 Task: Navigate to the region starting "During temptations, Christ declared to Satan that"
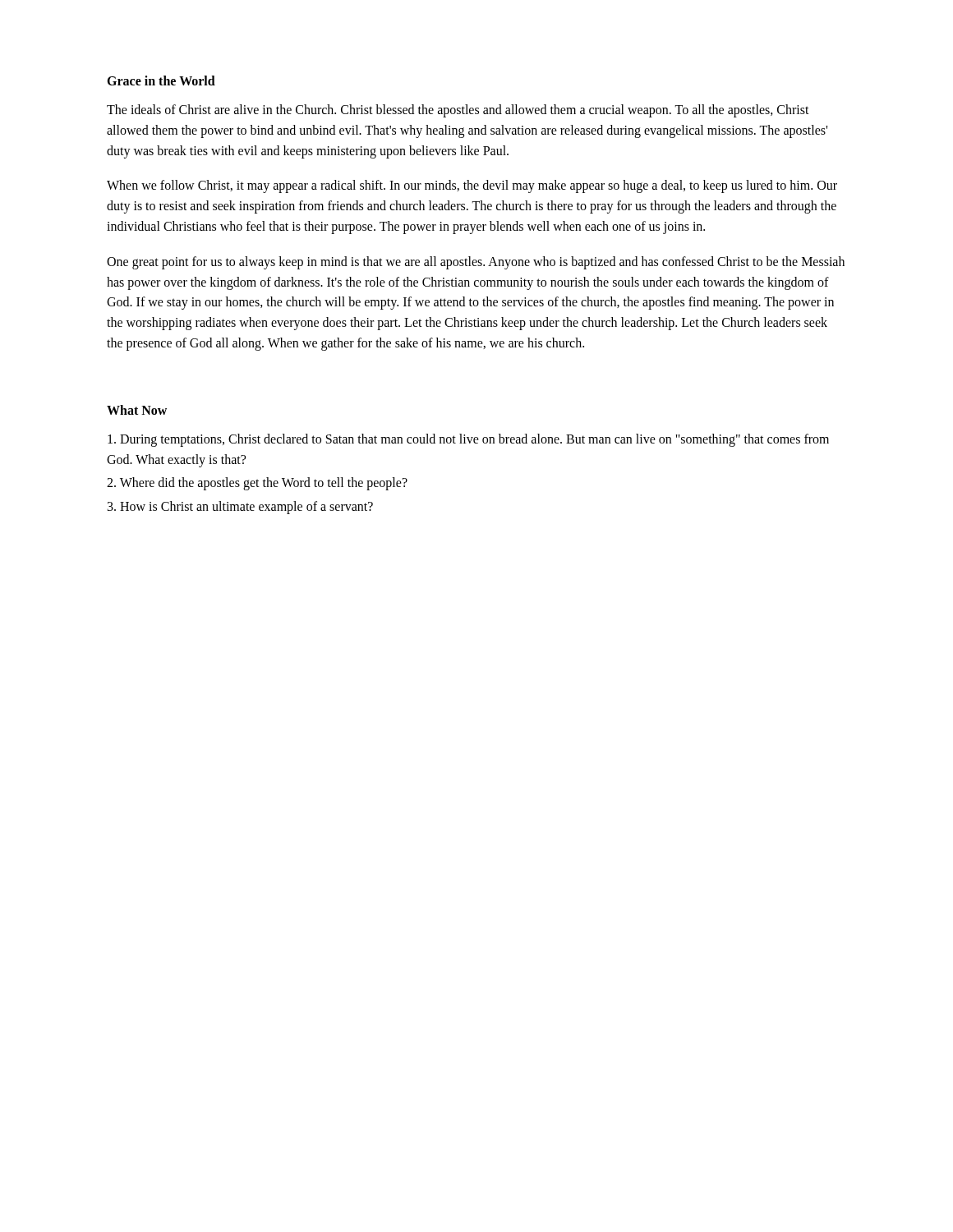(468, 449)
